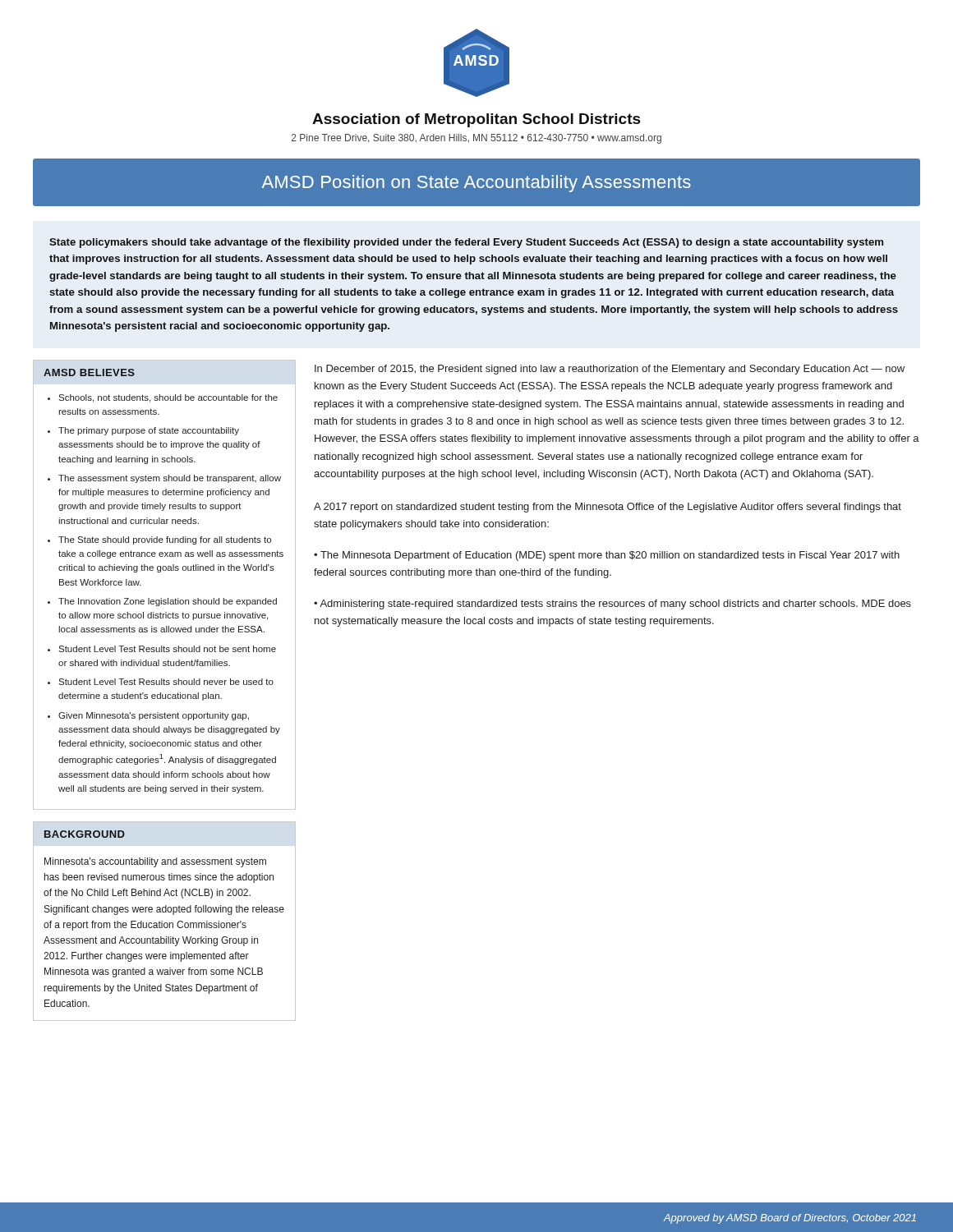
Task: Point to the block starting "Schools, not students, should"
Action: coord(168,404)
